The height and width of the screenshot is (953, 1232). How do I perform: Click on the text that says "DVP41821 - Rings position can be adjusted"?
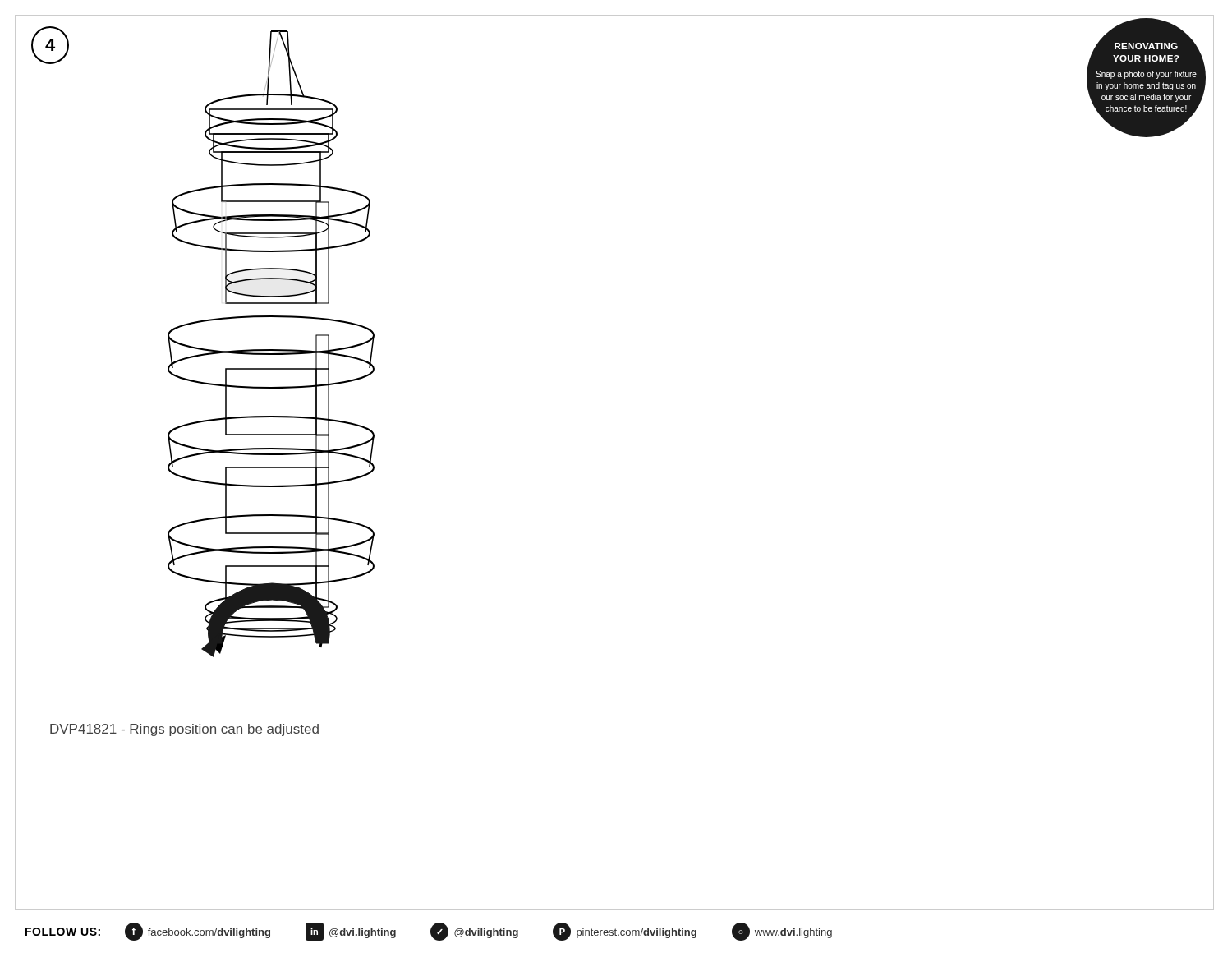[184, 730]
